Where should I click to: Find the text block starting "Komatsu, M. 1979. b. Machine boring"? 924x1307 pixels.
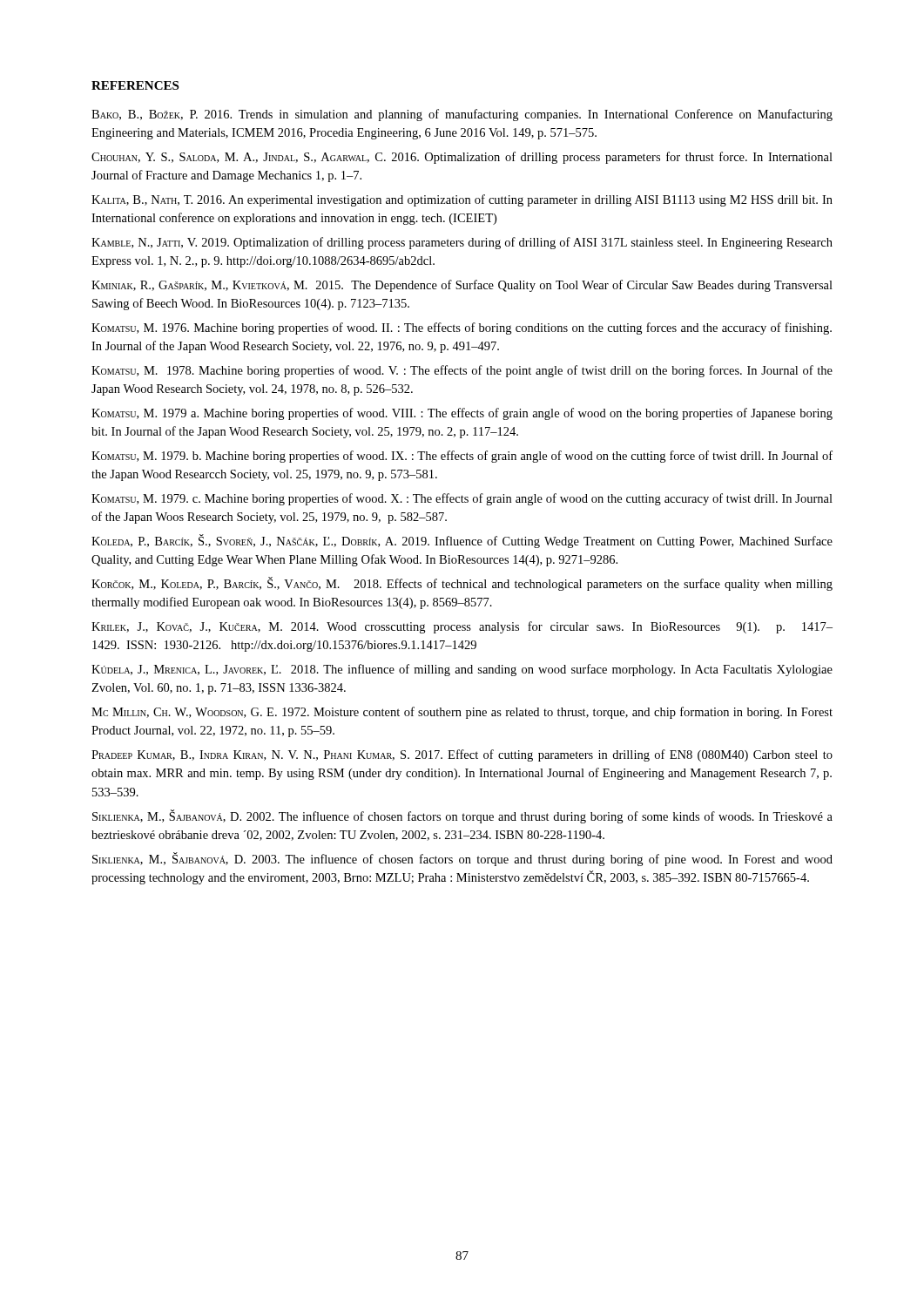(462, 465)
